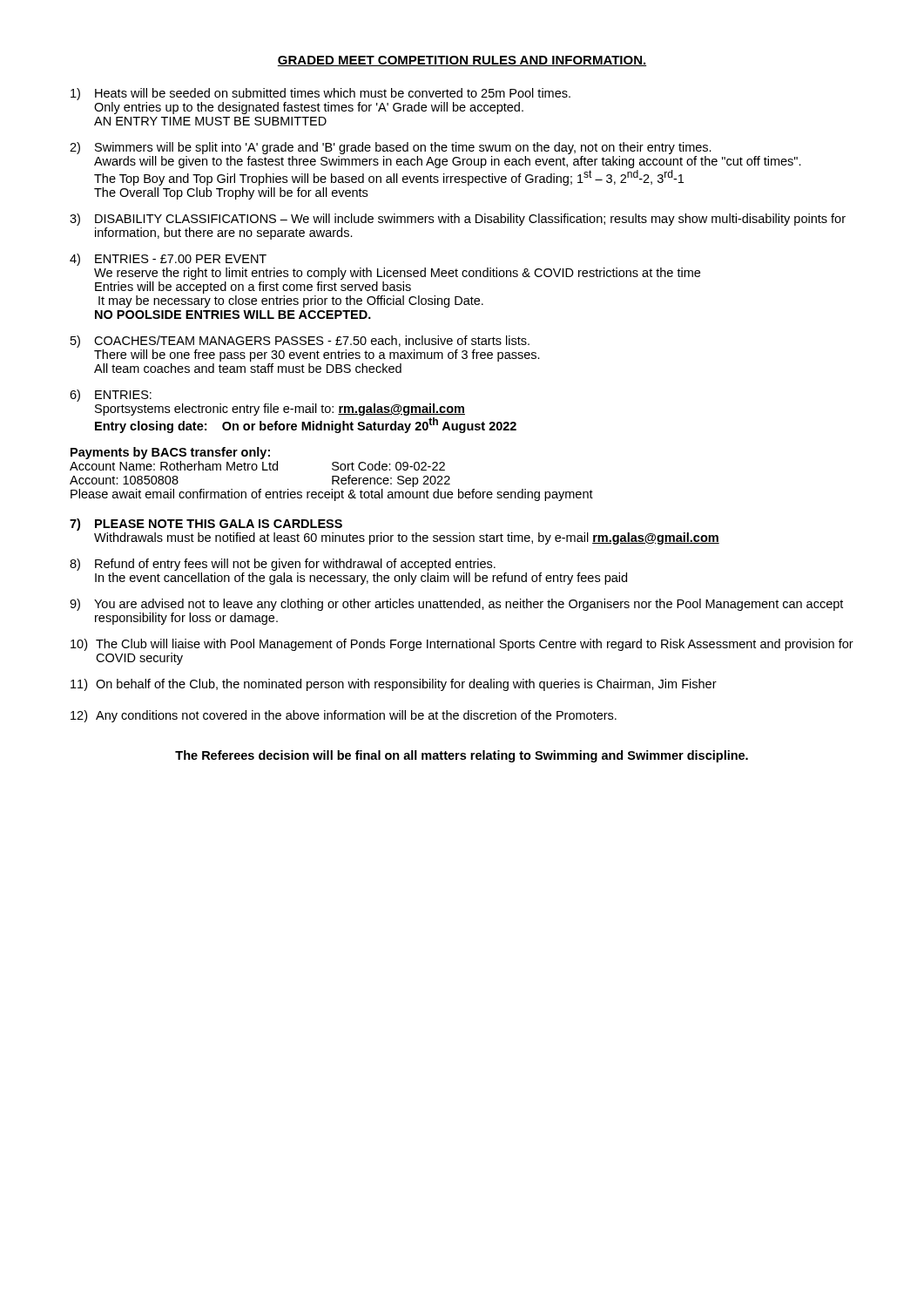The width and height of the screenshot is (924, 1307).
Task: Find the list item containing "7) PLEASE NOTE THIS GALA IS CARDLESS Withdrawals"
Action: tap(394, 530)
